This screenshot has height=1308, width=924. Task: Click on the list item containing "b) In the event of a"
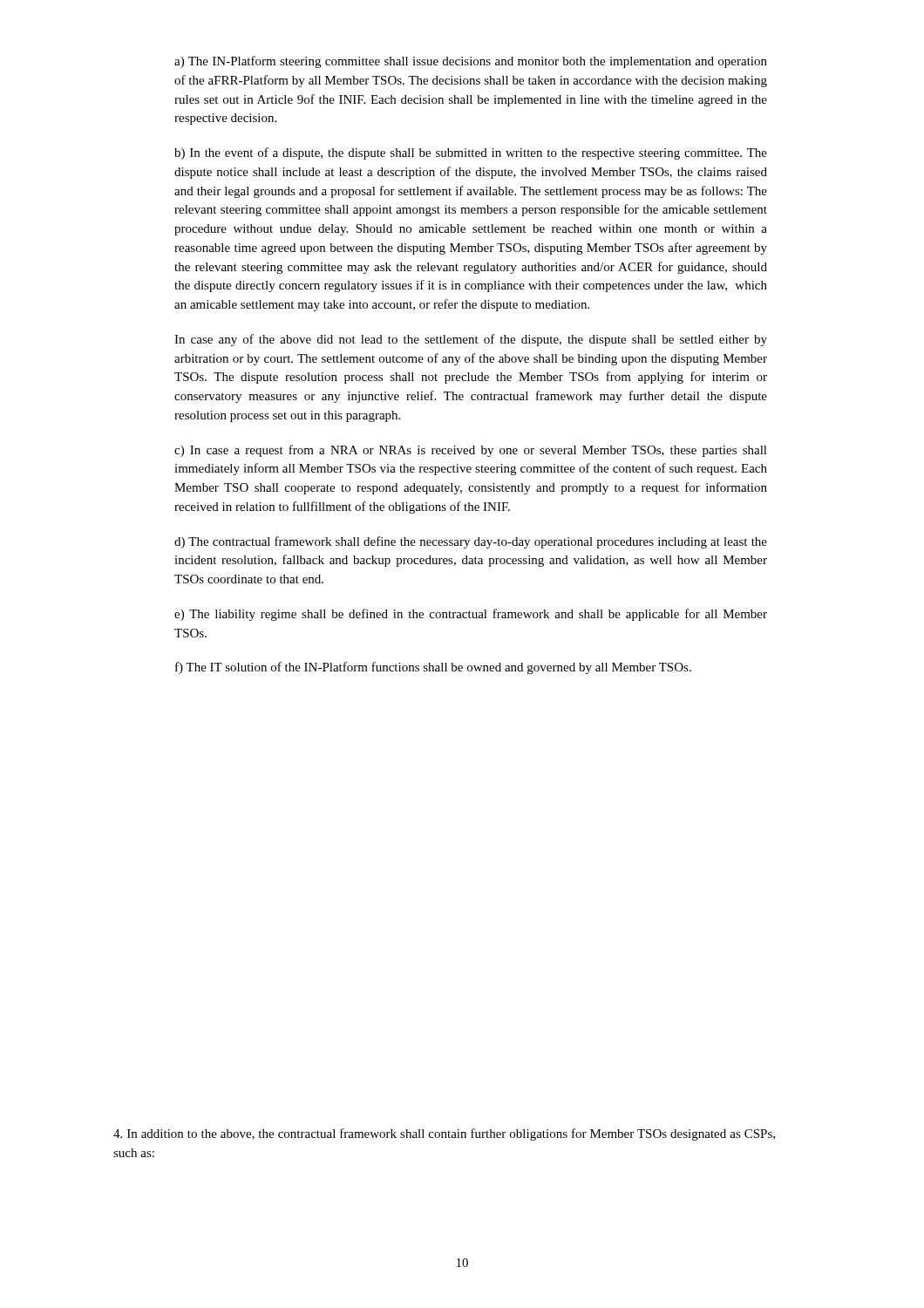471,228
